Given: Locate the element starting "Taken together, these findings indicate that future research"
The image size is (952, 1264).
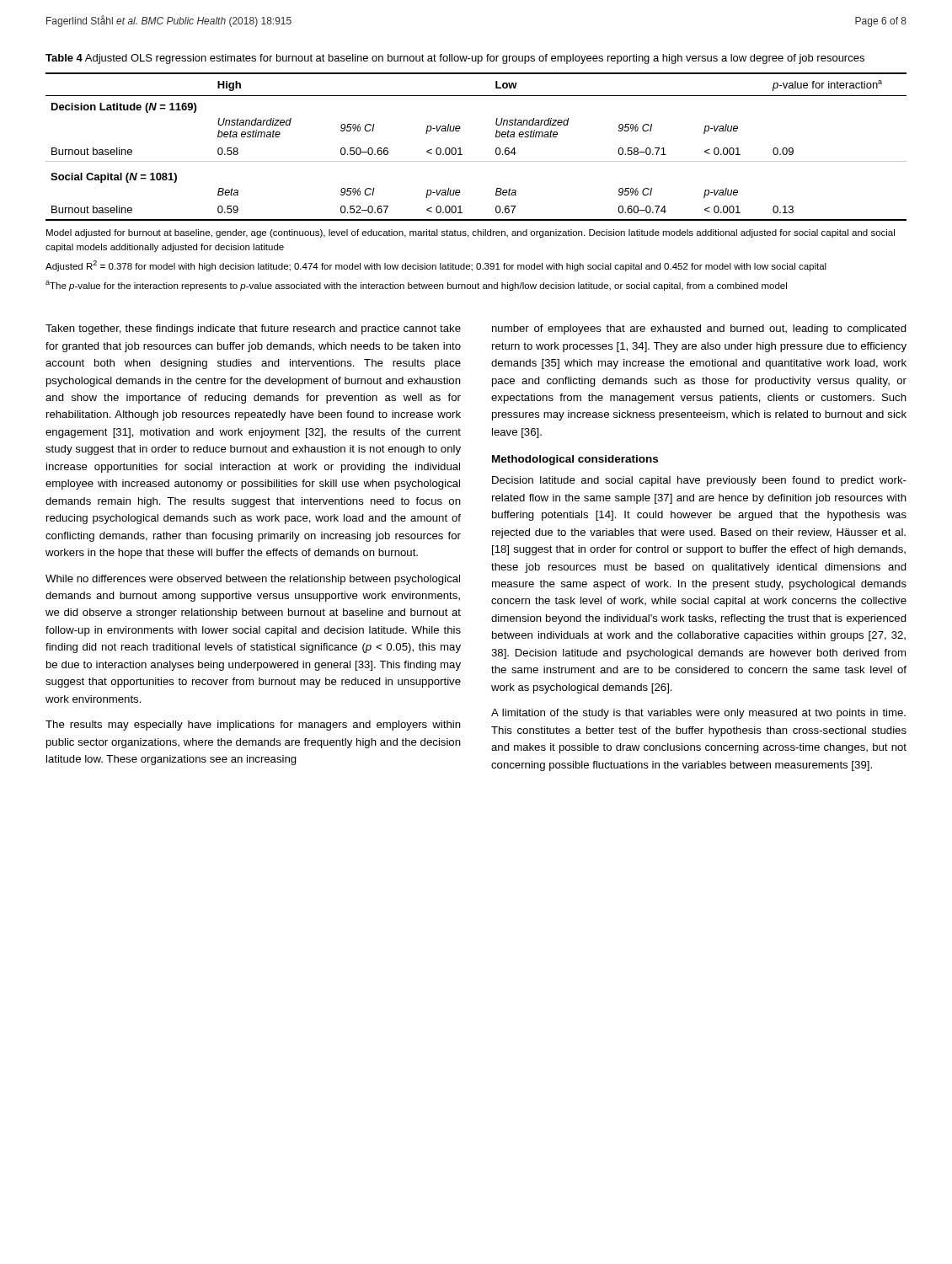Looking at the screenshot, I should 253,544.
